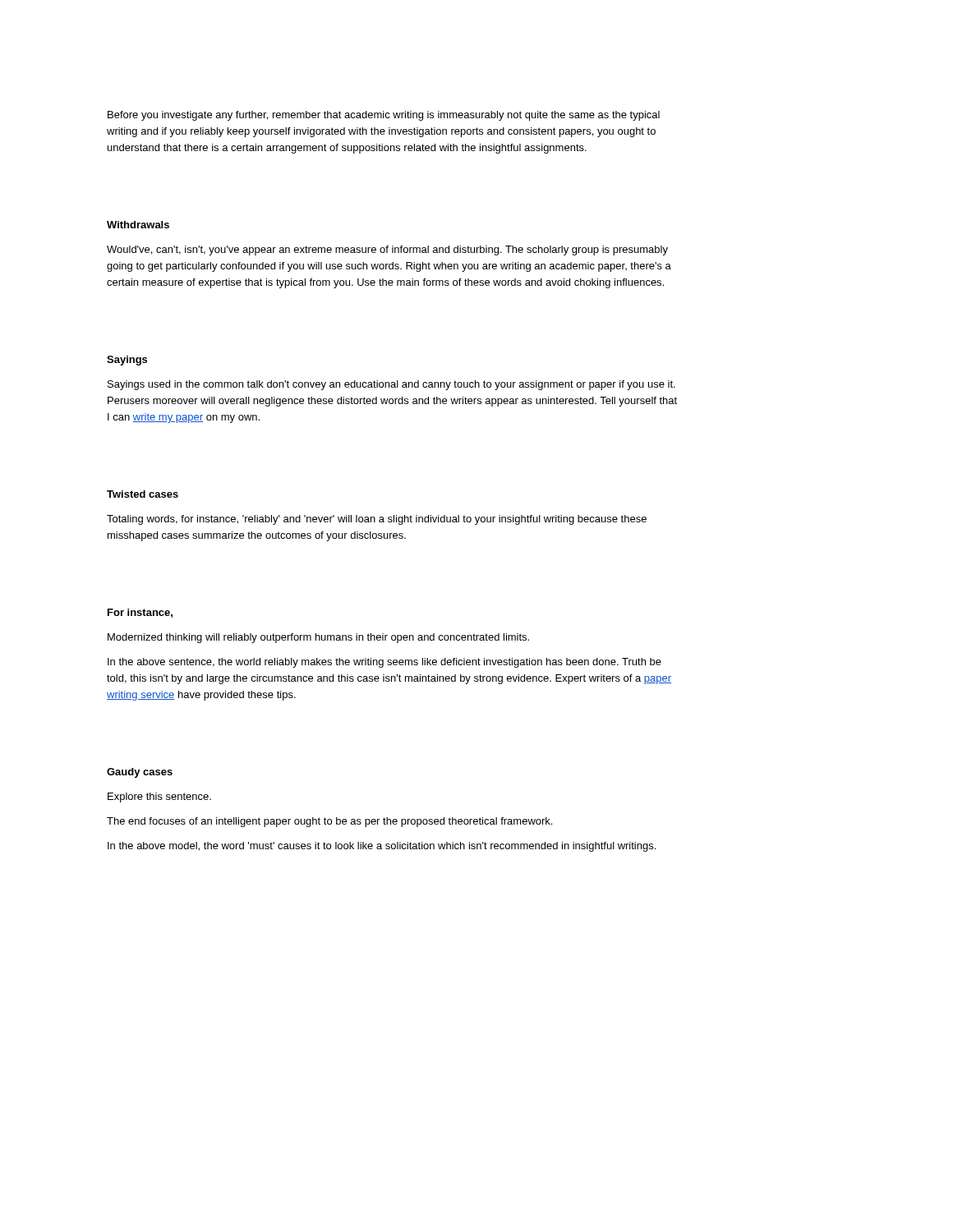
Task: Click where it says "Gaudy cases"
Action: click(x=140, y=772)
